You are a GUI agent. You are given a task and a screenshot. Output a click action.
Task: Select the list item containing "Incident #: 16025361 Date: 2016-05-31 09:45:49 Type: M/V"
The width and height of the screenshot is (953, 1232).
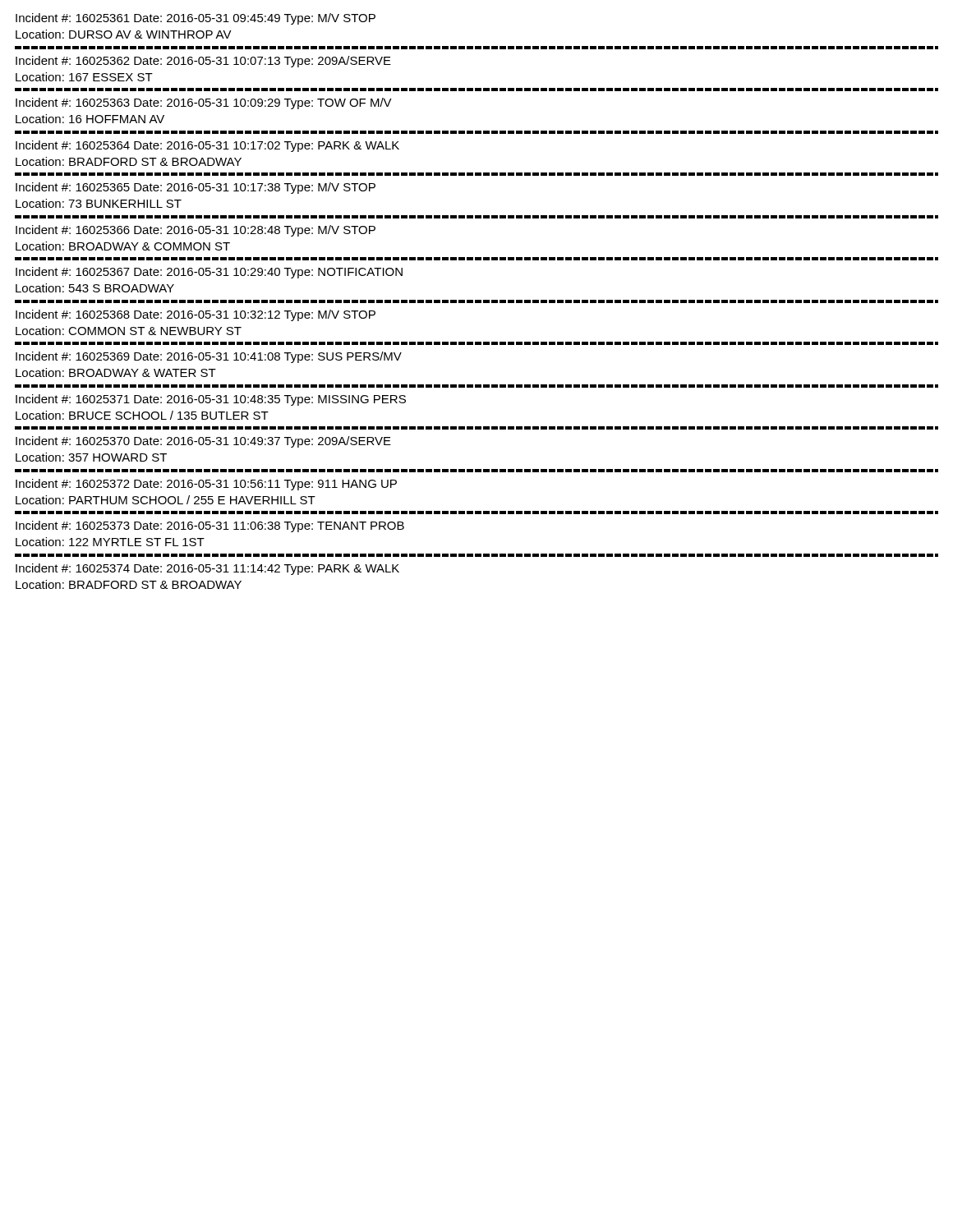point(196,19)
